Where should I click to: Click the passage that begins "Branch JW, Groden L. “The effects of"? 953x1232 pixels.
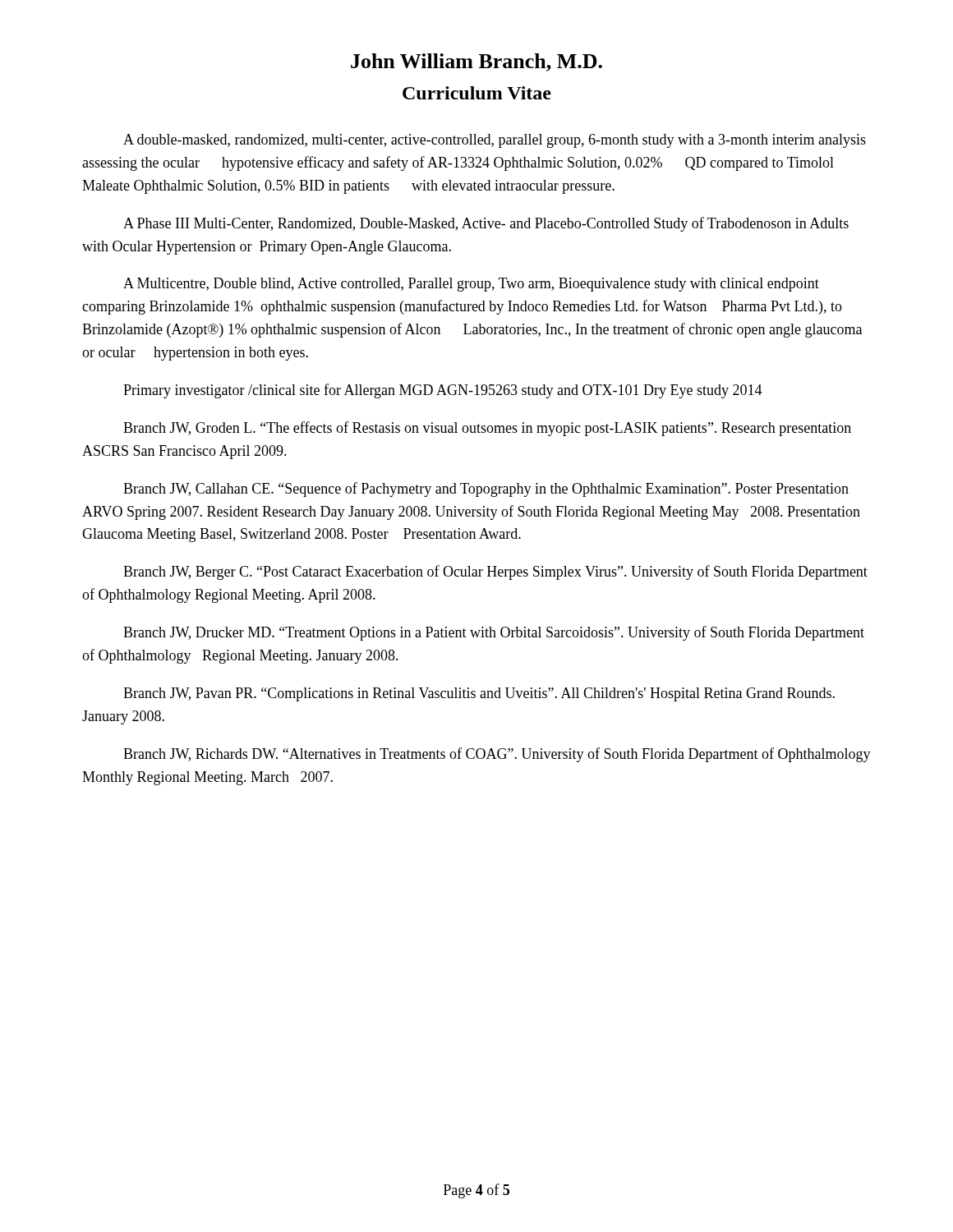coord(467,439)
